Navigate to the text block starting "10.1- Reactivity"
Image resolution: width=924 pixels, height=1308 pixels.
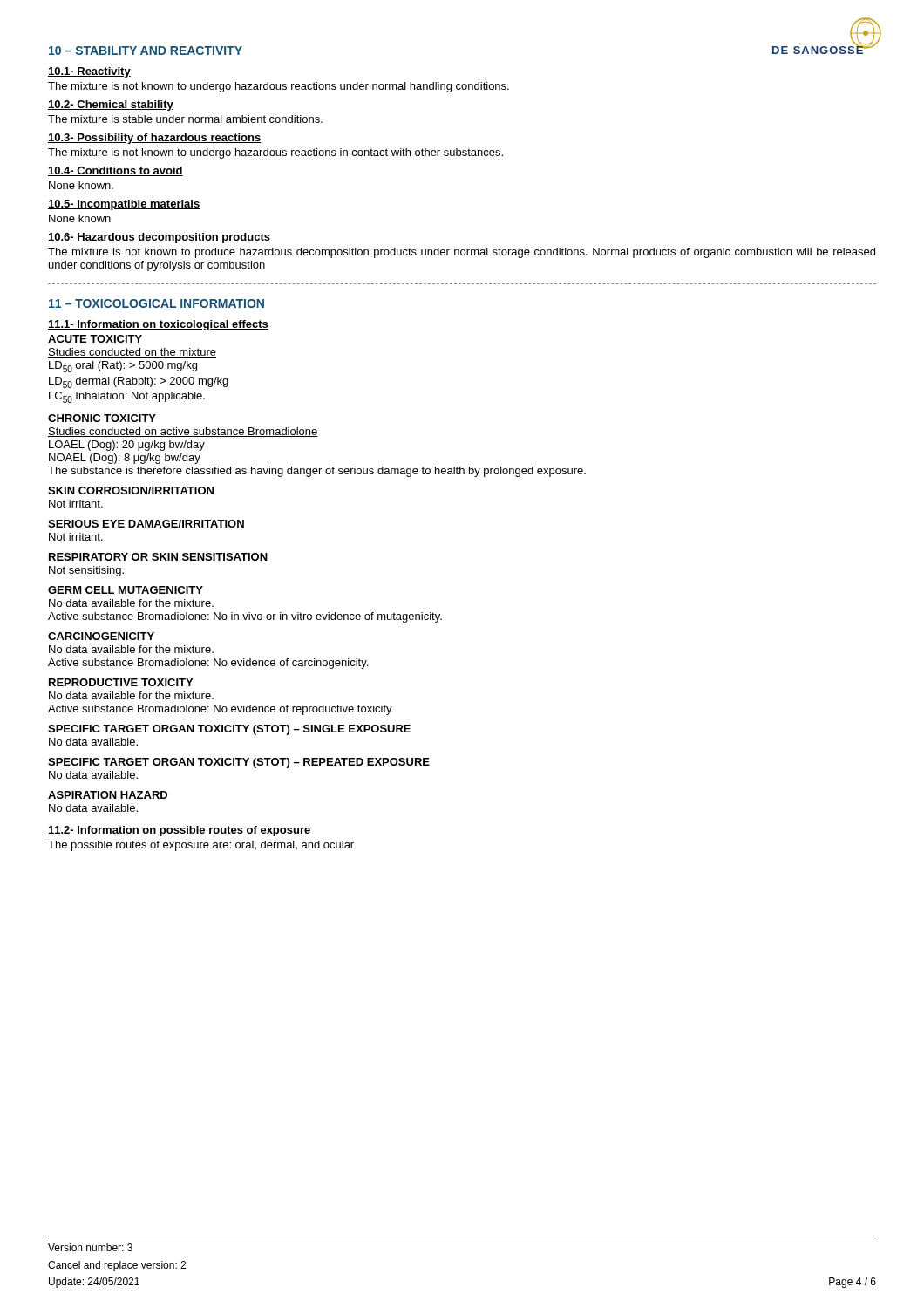(x=89, y=71)
